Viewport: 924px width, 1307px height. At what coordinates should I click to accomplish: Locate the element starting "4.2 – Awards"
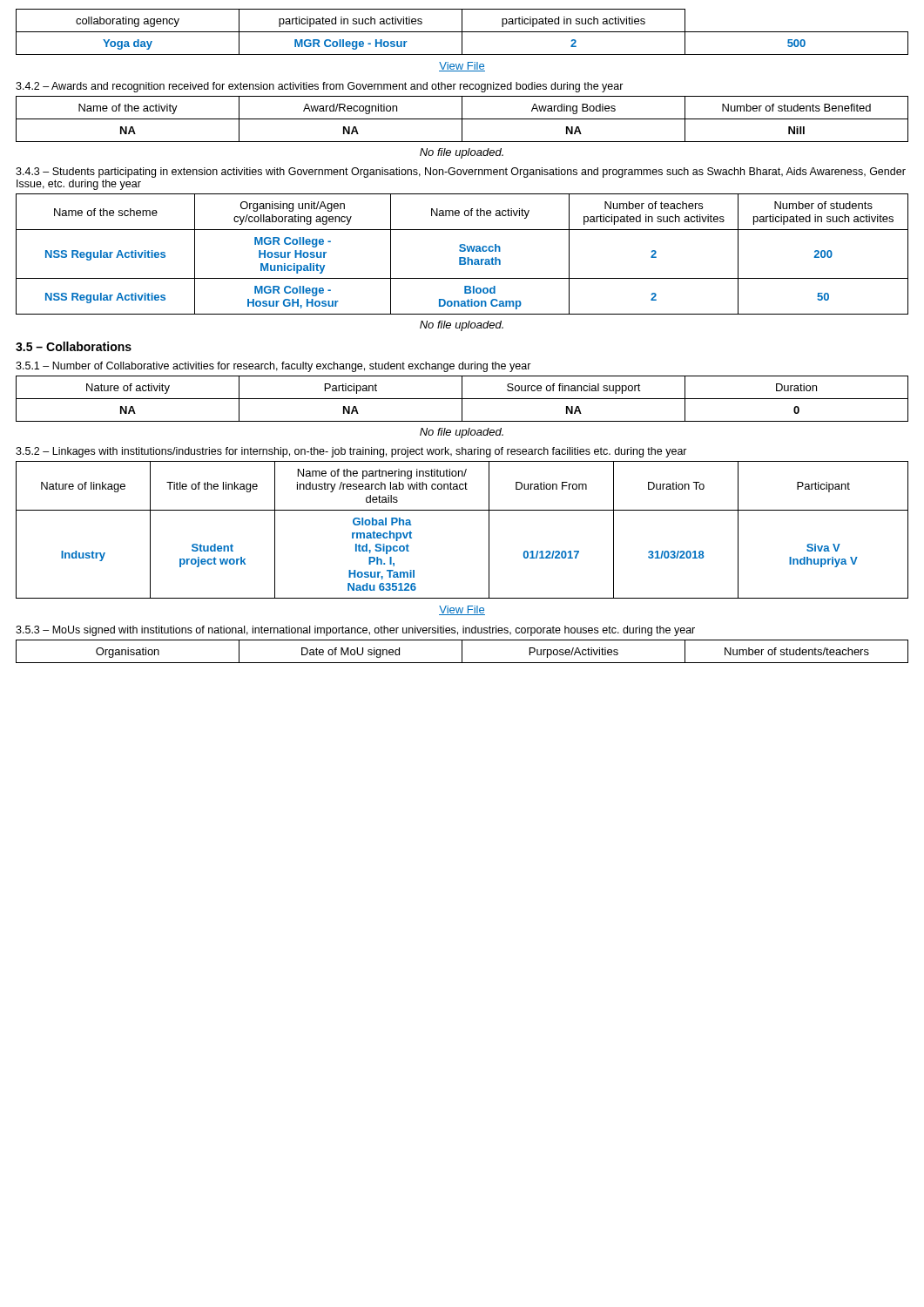[x=319, y=86]
